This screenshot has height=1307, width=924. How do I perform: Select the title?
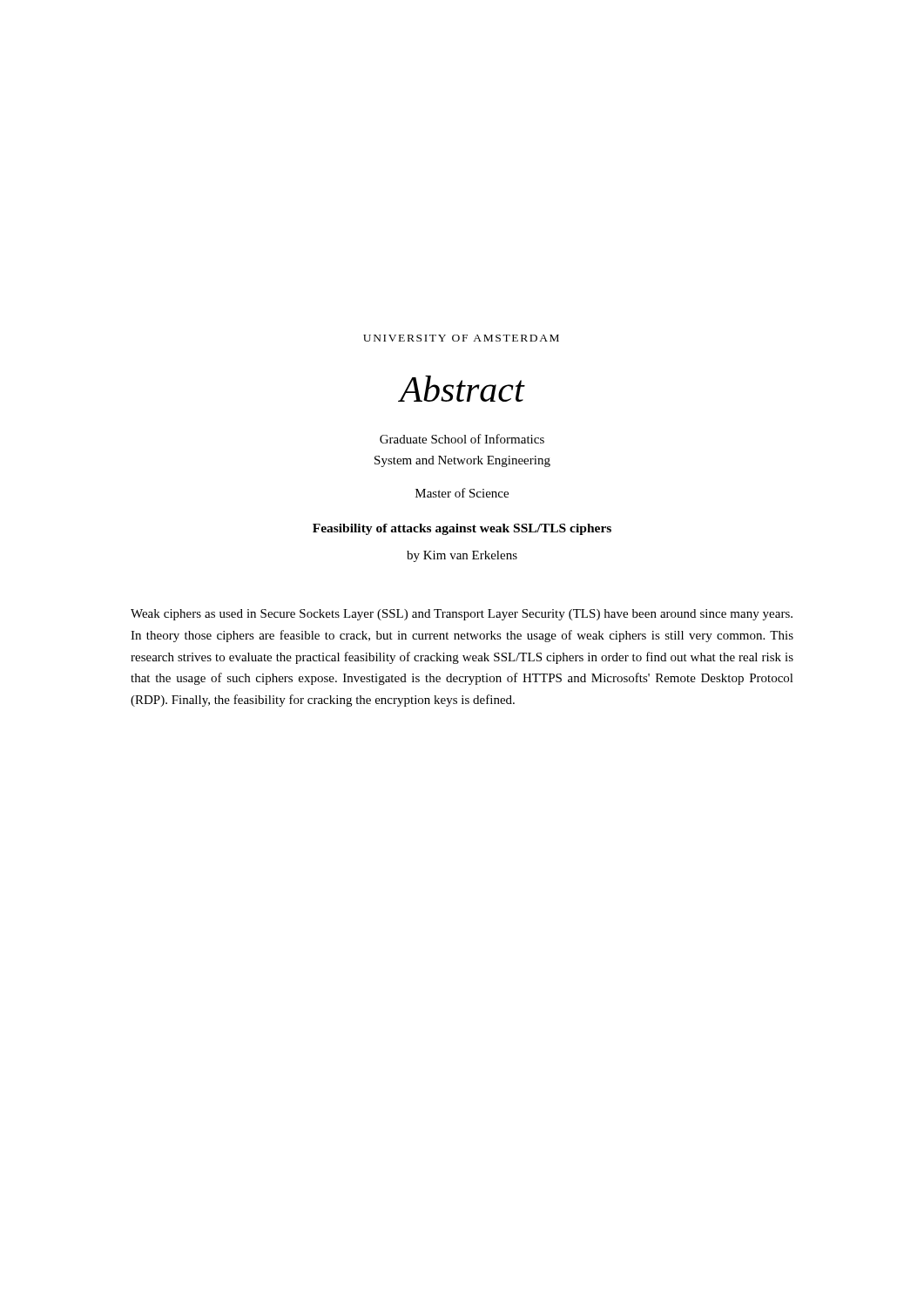click(x=462, y=389)
